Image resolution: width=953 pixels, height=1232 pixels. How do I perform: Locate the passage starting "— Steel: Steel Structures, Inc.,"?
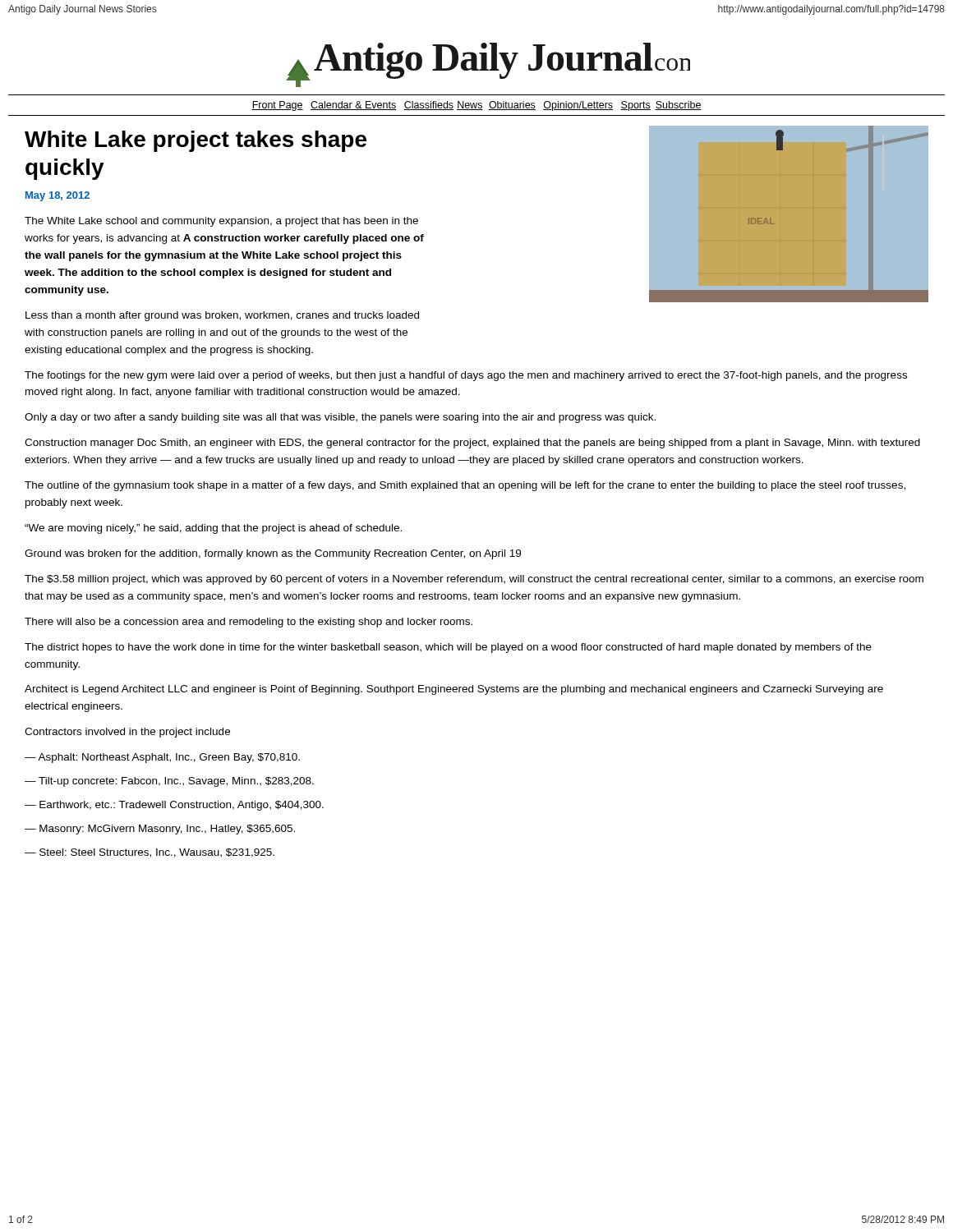click(150, 852)
